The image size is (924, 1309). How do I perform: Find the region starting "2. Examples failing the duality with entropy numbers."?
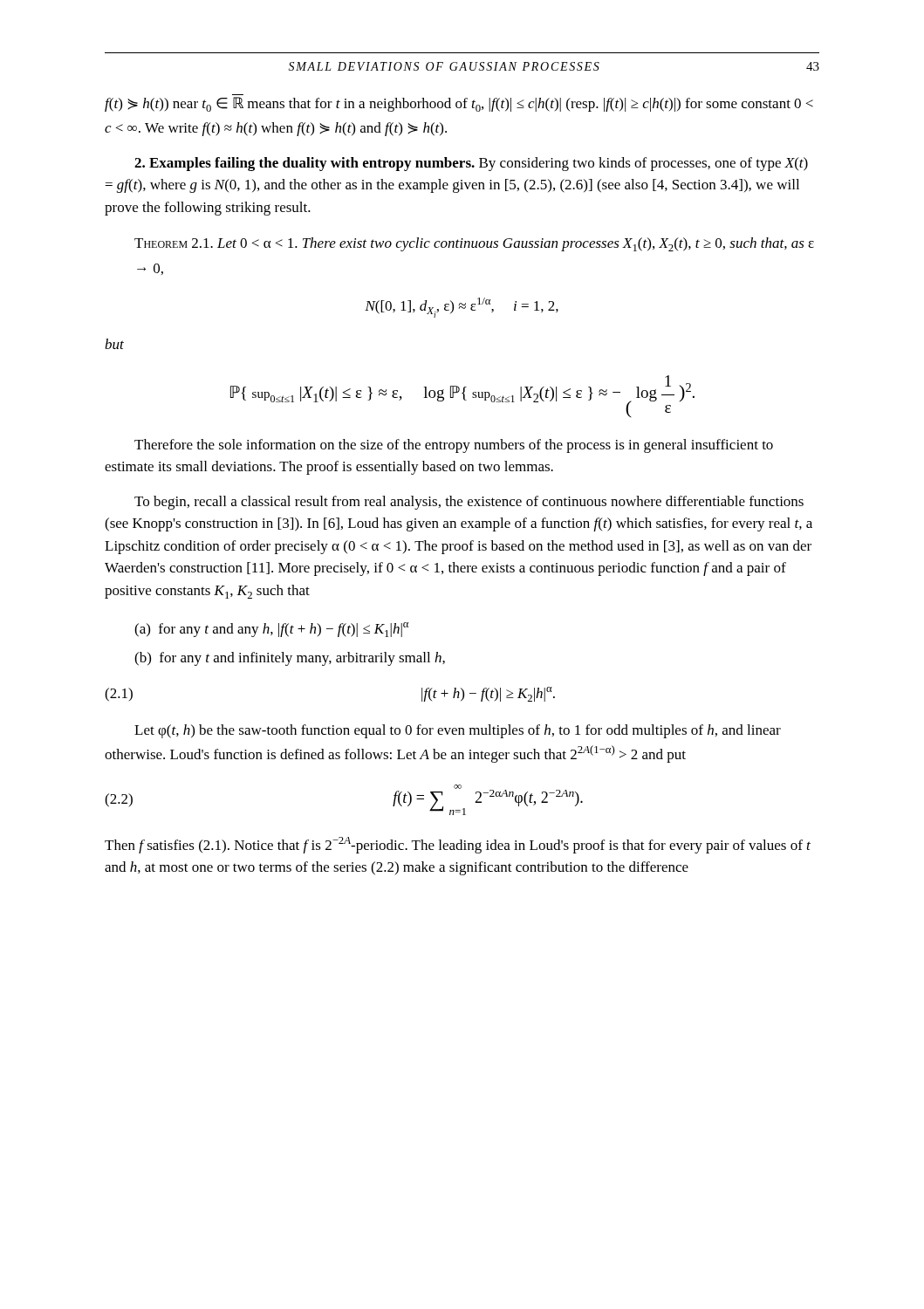(462, 185)
